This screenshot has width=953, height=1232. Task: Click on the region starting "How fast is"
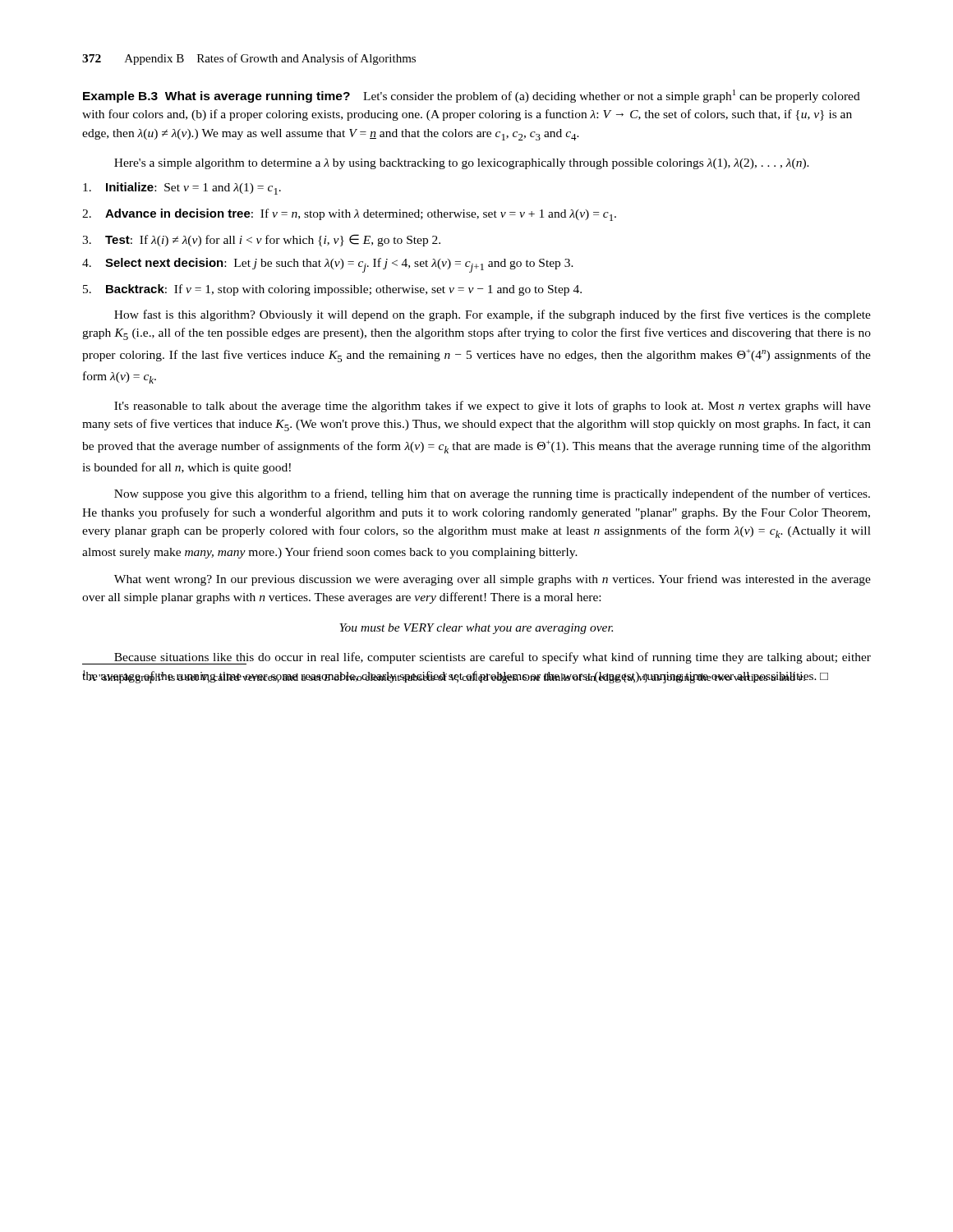point(476,346)
